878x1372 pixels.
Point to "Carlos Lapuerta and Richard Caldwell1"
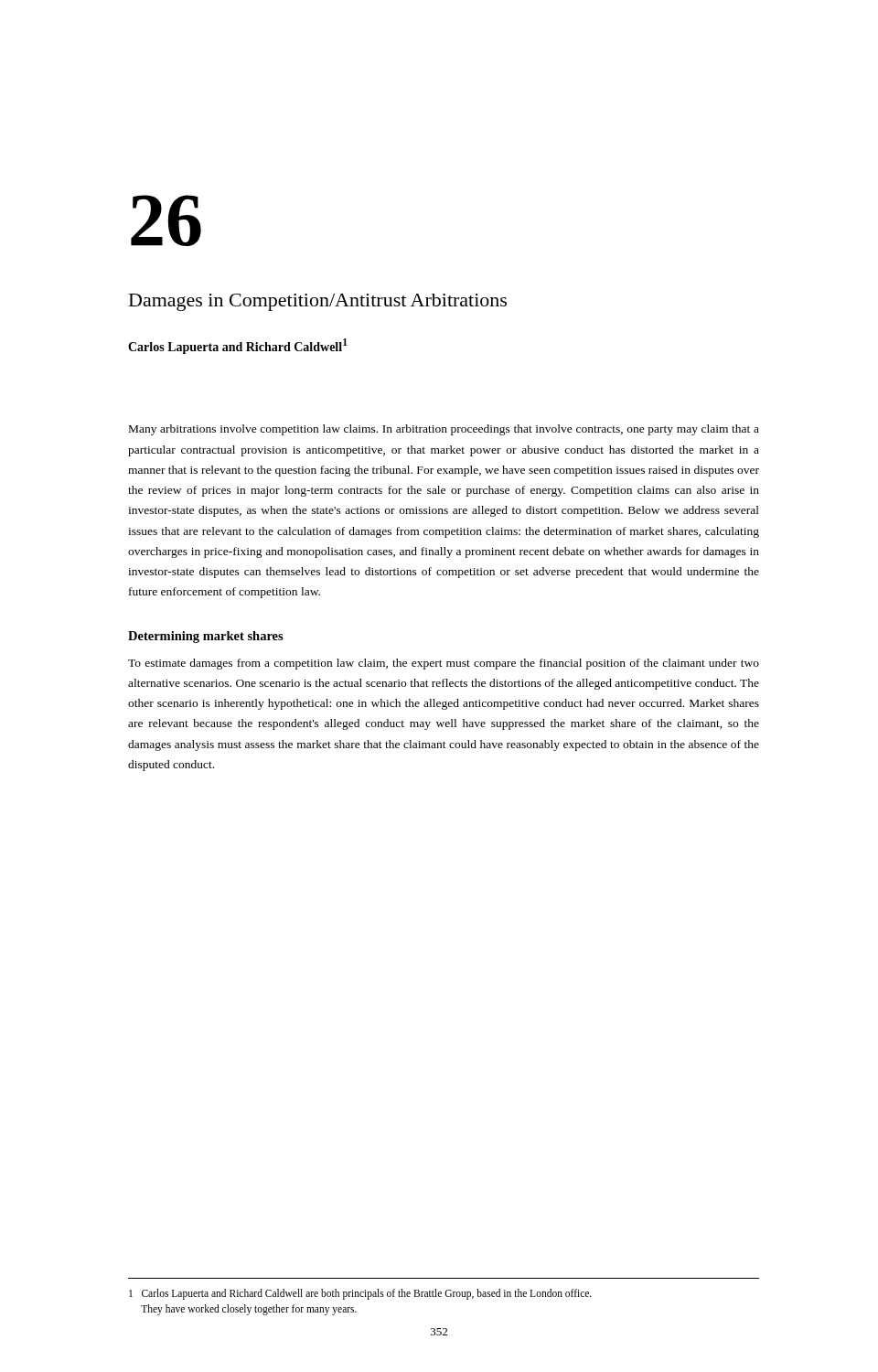coord(238,346)
